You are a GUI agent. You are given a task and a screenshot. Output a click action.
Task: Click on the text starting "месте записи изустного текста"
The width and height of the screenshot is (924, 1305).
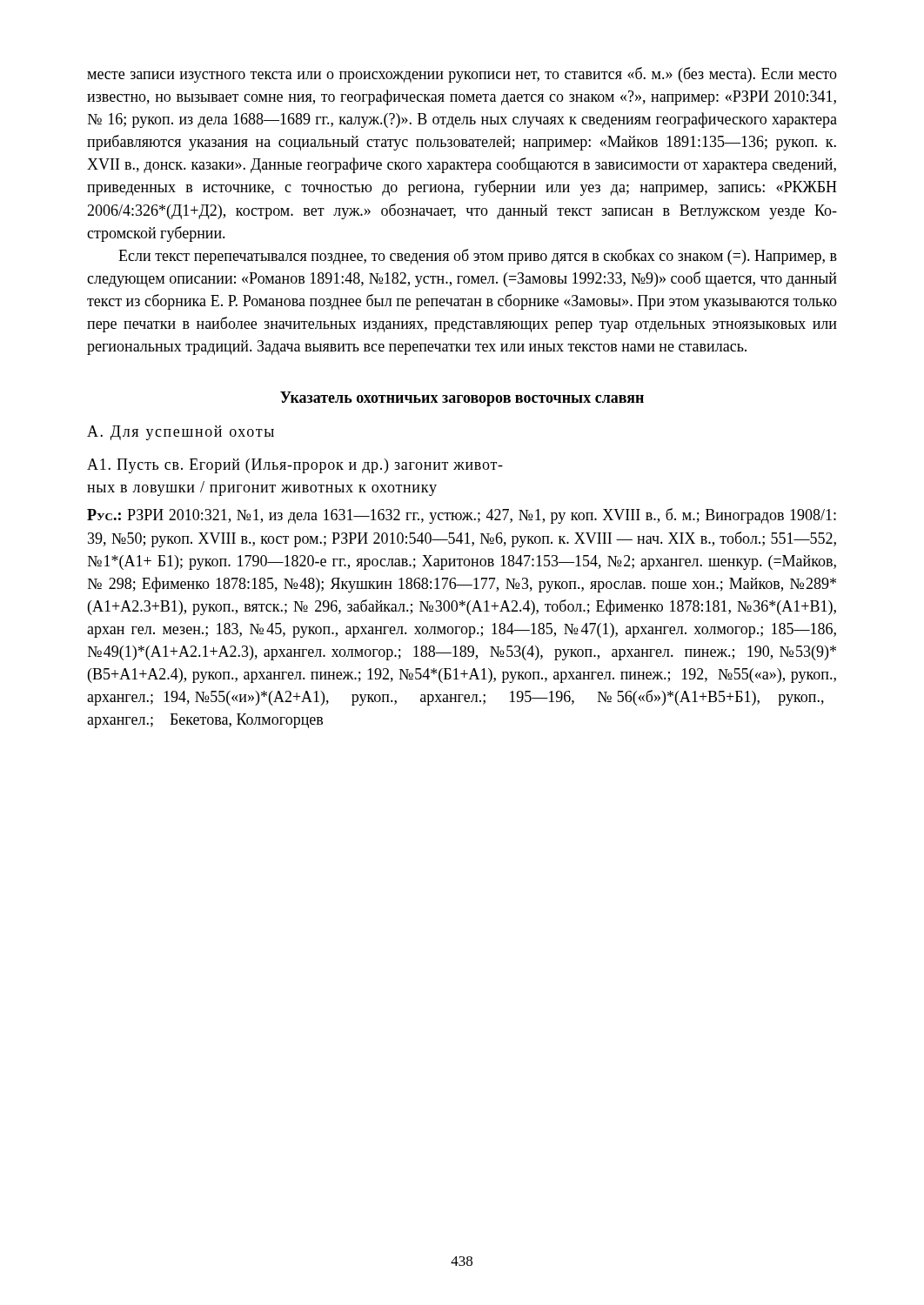[x=462, y=210]
